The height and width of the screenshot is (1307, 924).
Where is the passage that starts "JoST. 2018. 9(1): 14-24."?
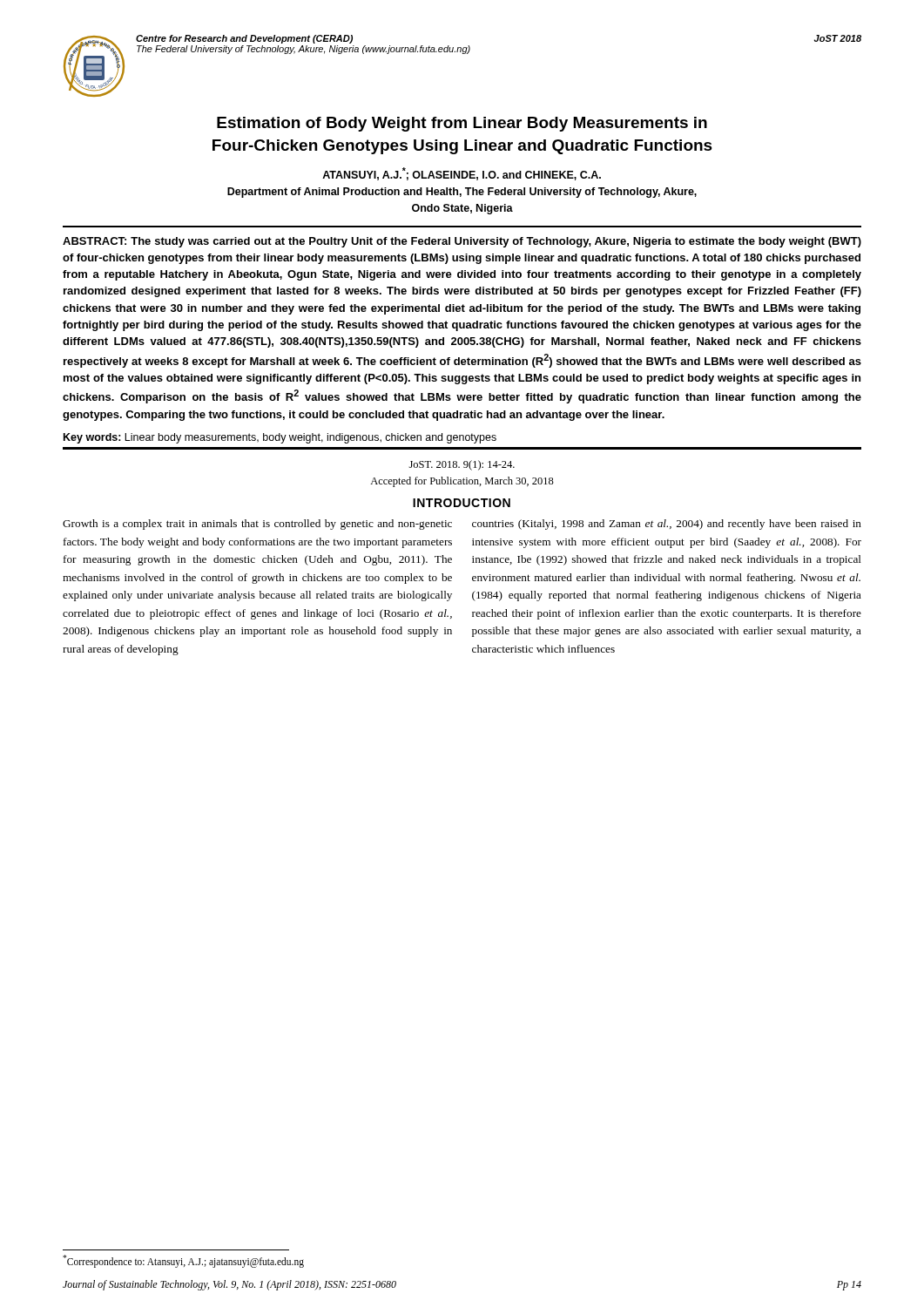coord(462,472)
